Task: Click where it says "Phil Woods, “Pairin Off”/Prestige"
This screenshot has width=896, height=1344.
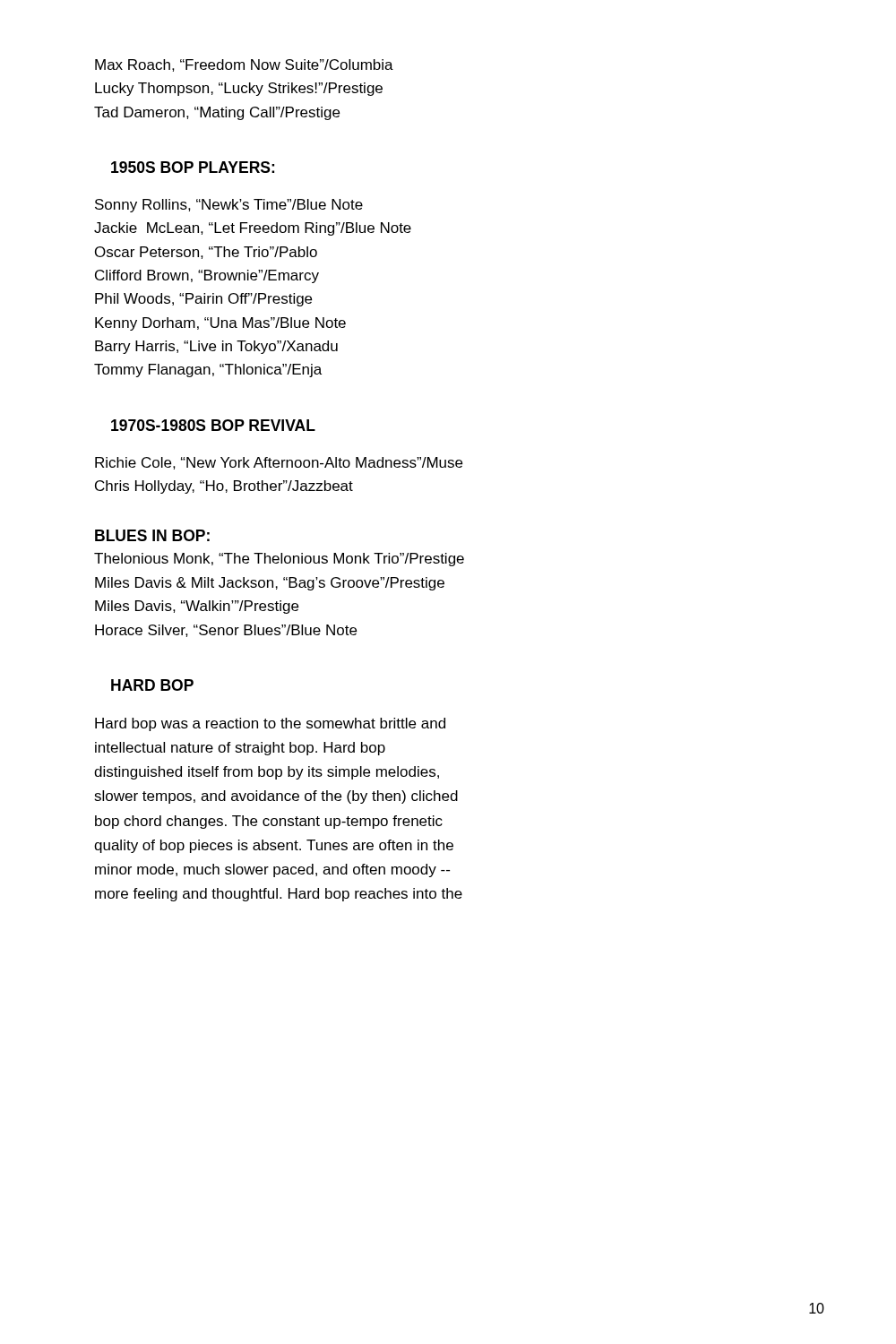Action: [203, 299]
